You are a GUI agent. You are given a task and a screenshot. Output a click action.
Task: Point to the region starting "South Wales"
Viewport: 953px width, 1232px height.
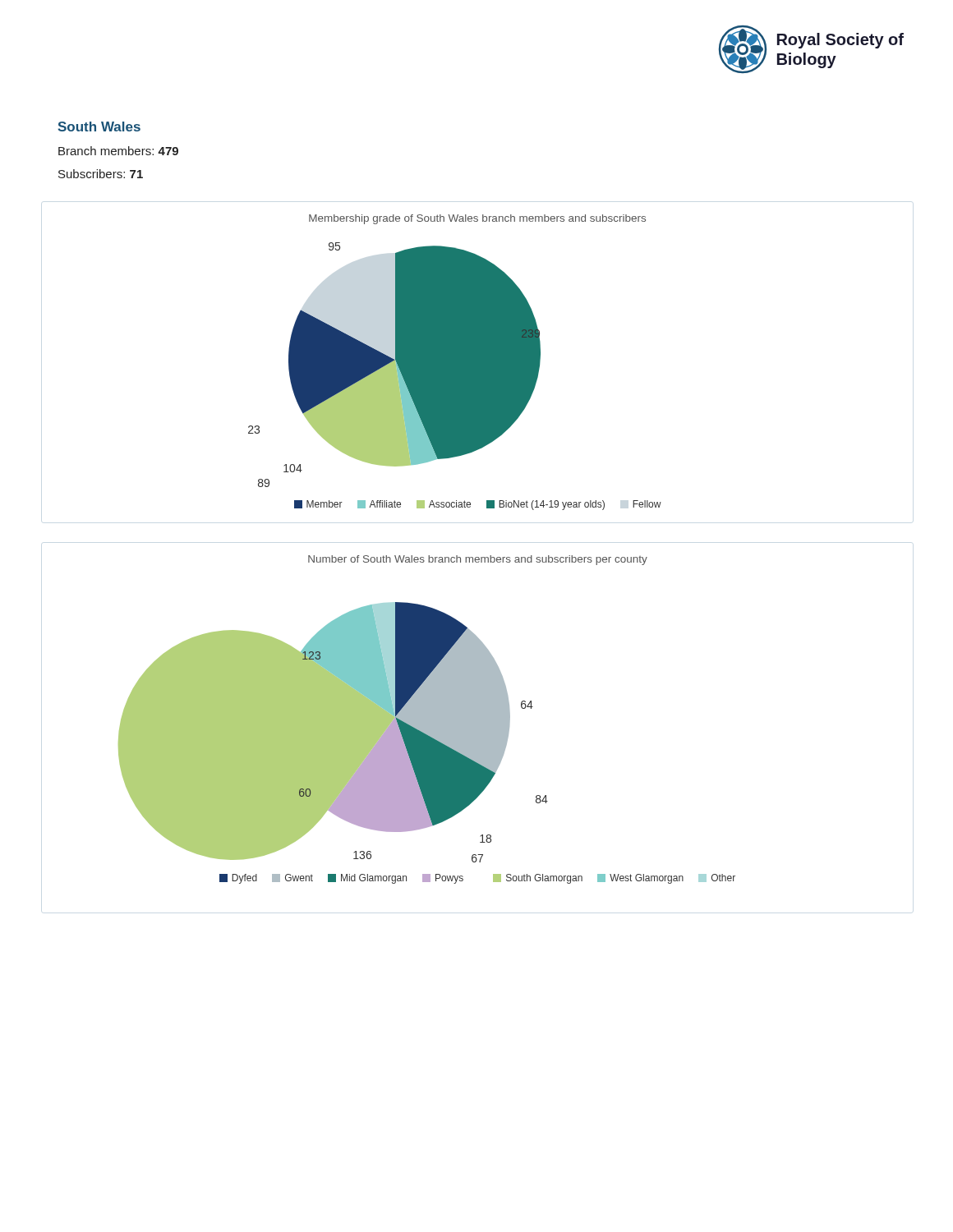coord(99,127)
